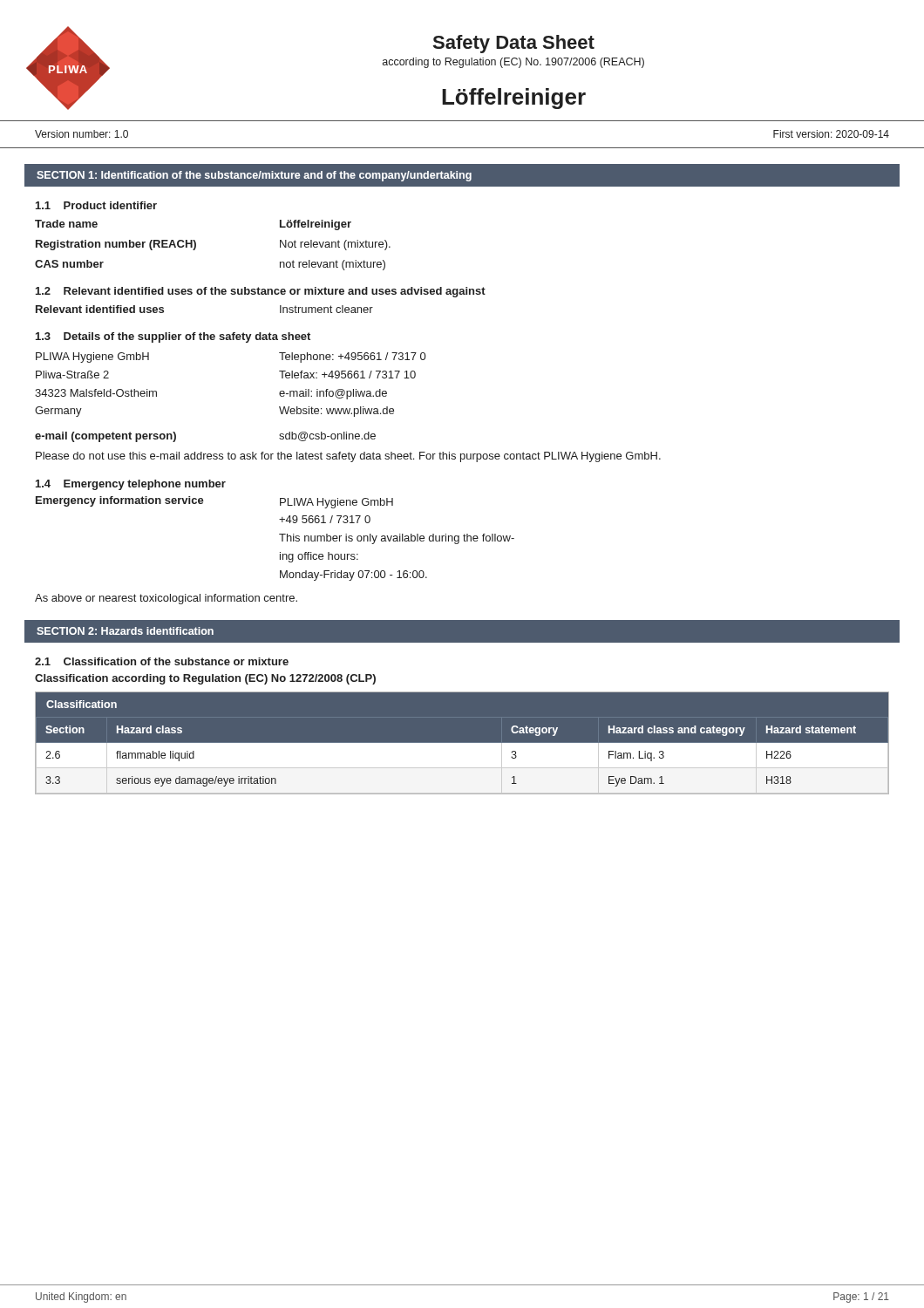Screen dimensions: 1308x924
Task: Select the text starting "SECTION 1: Identification of the substance/mixture and"
Action: [x=254, y=175]
